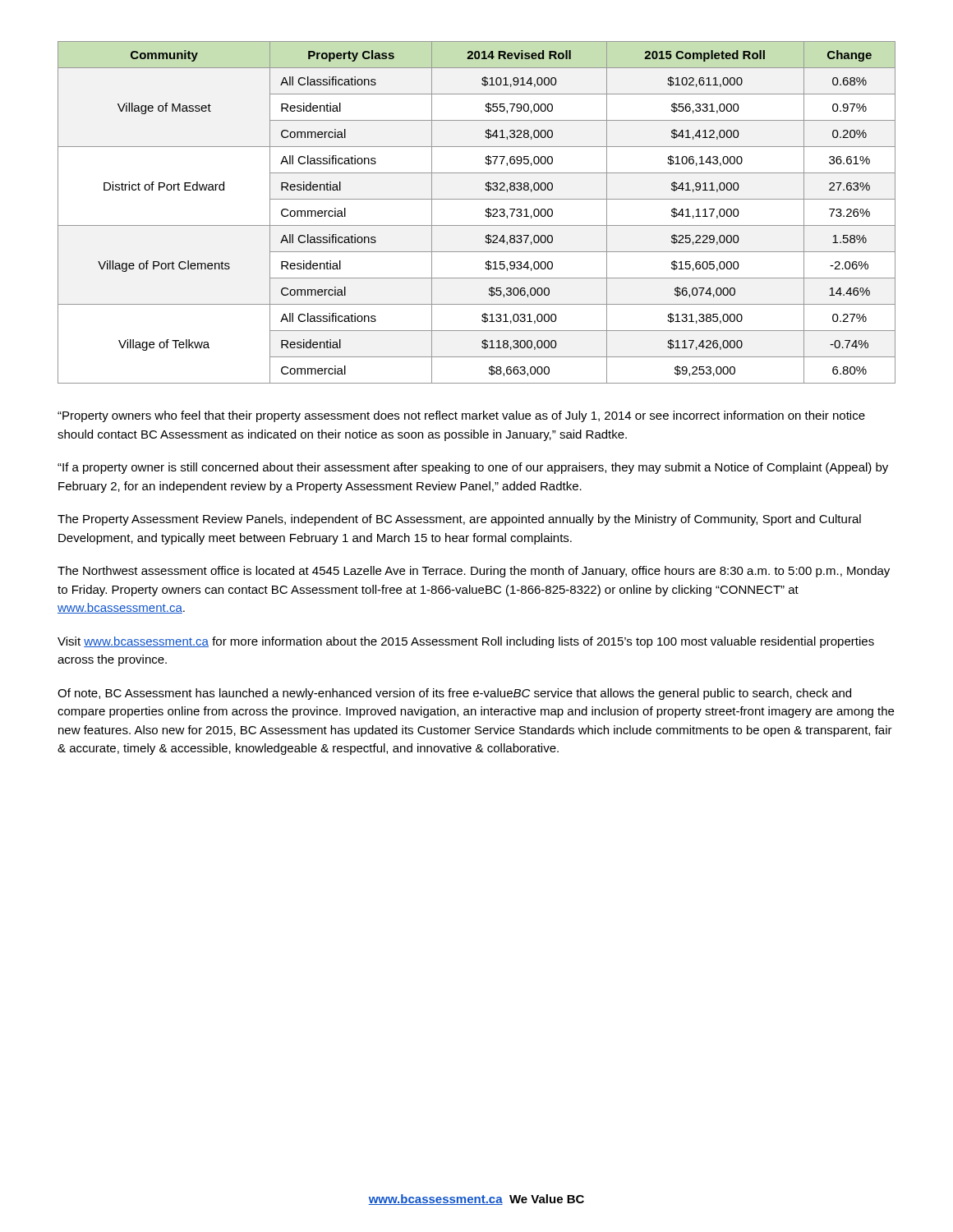Select the text starting "“Property owners who feel that their property"
The image size is (953, 1232).
click(461, 424)
